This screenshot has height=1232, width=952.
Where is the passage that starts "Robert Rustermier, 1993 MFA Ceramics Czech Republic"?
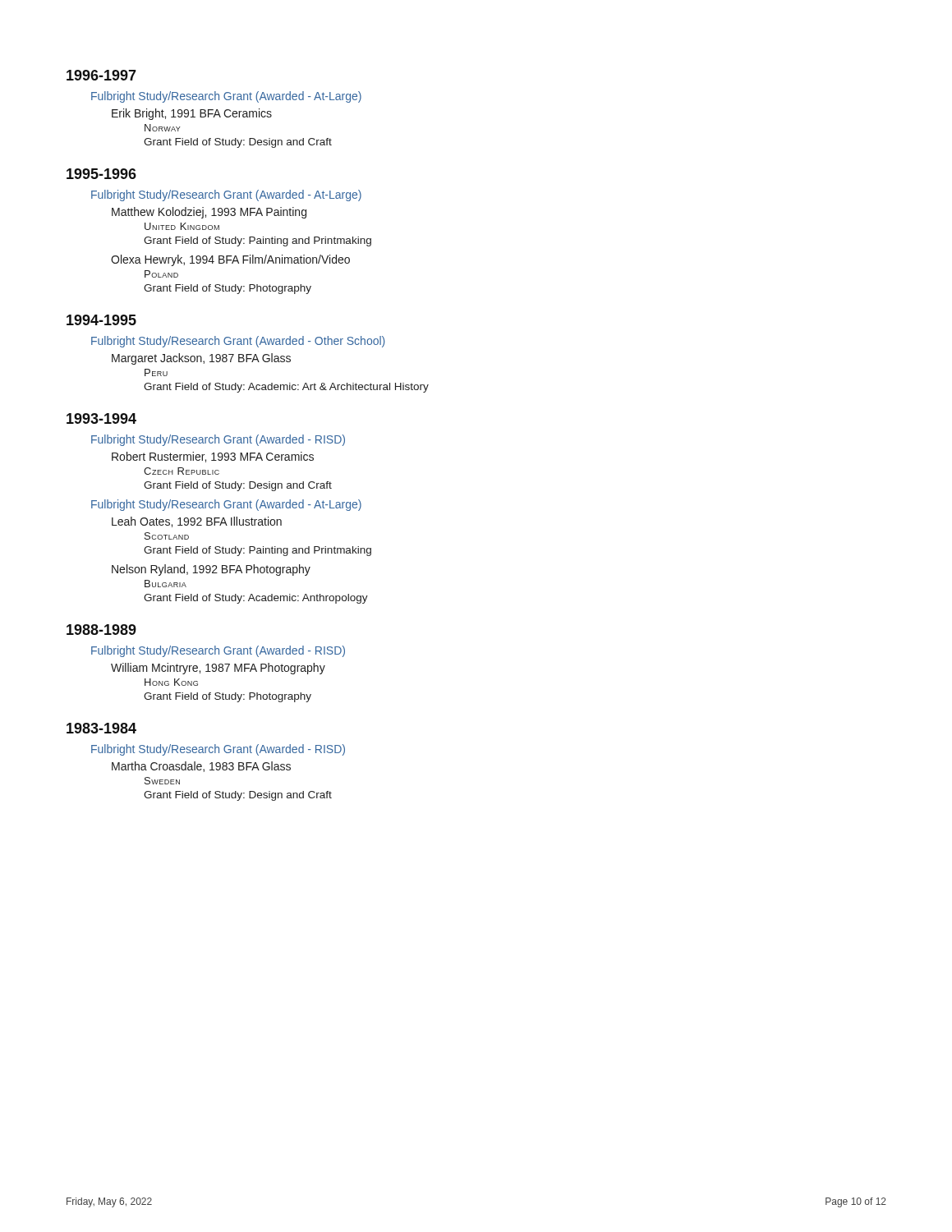[x=213, y=457]
